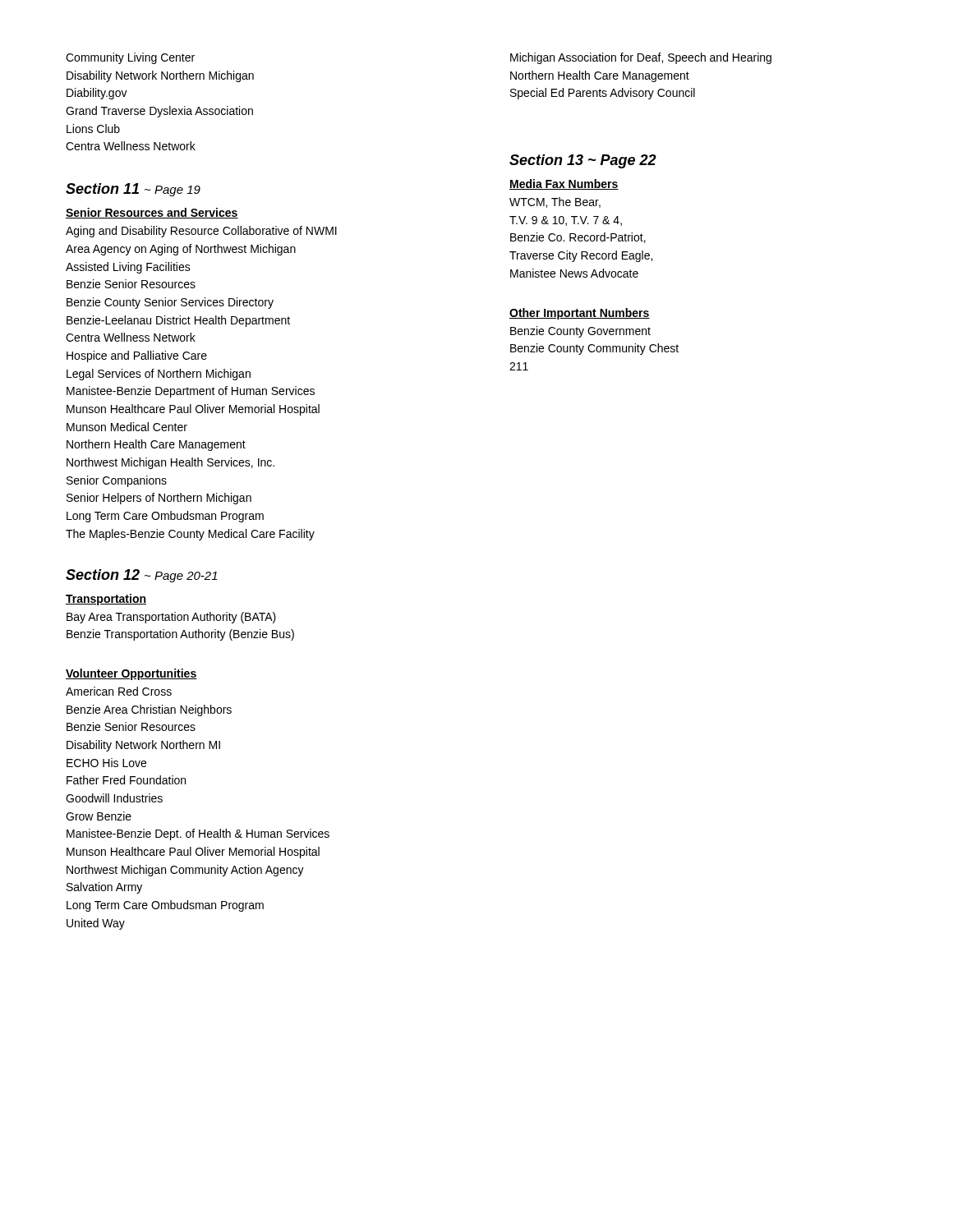Locate the list item with the text "Community Living Center Disability Network Northern"
Screen dimensions: 1232x953
coord(130,58)
